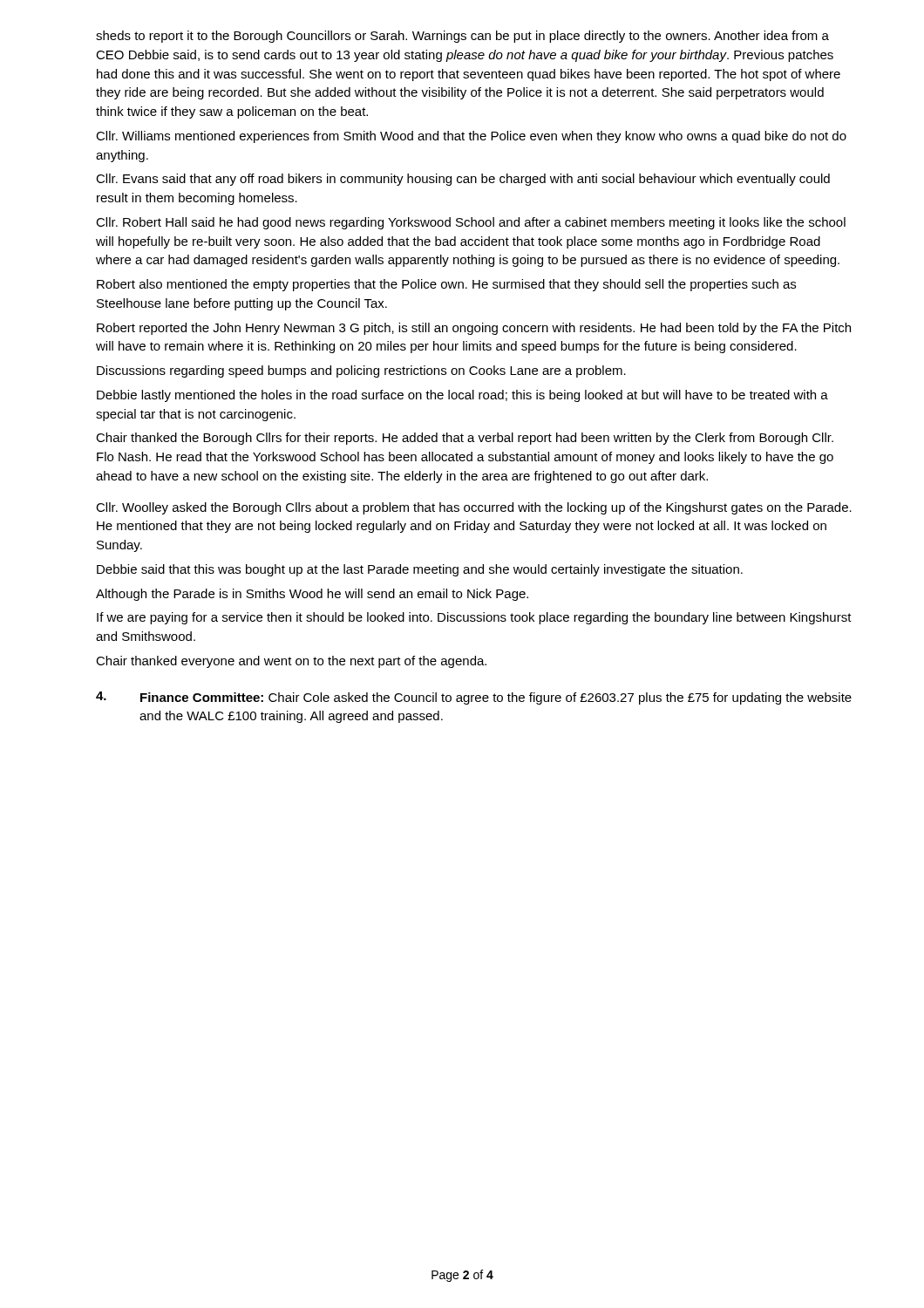
Task: Find the block on this page that starts "Although the Parade is in Smiths"
Action: [x=313, y=593]
